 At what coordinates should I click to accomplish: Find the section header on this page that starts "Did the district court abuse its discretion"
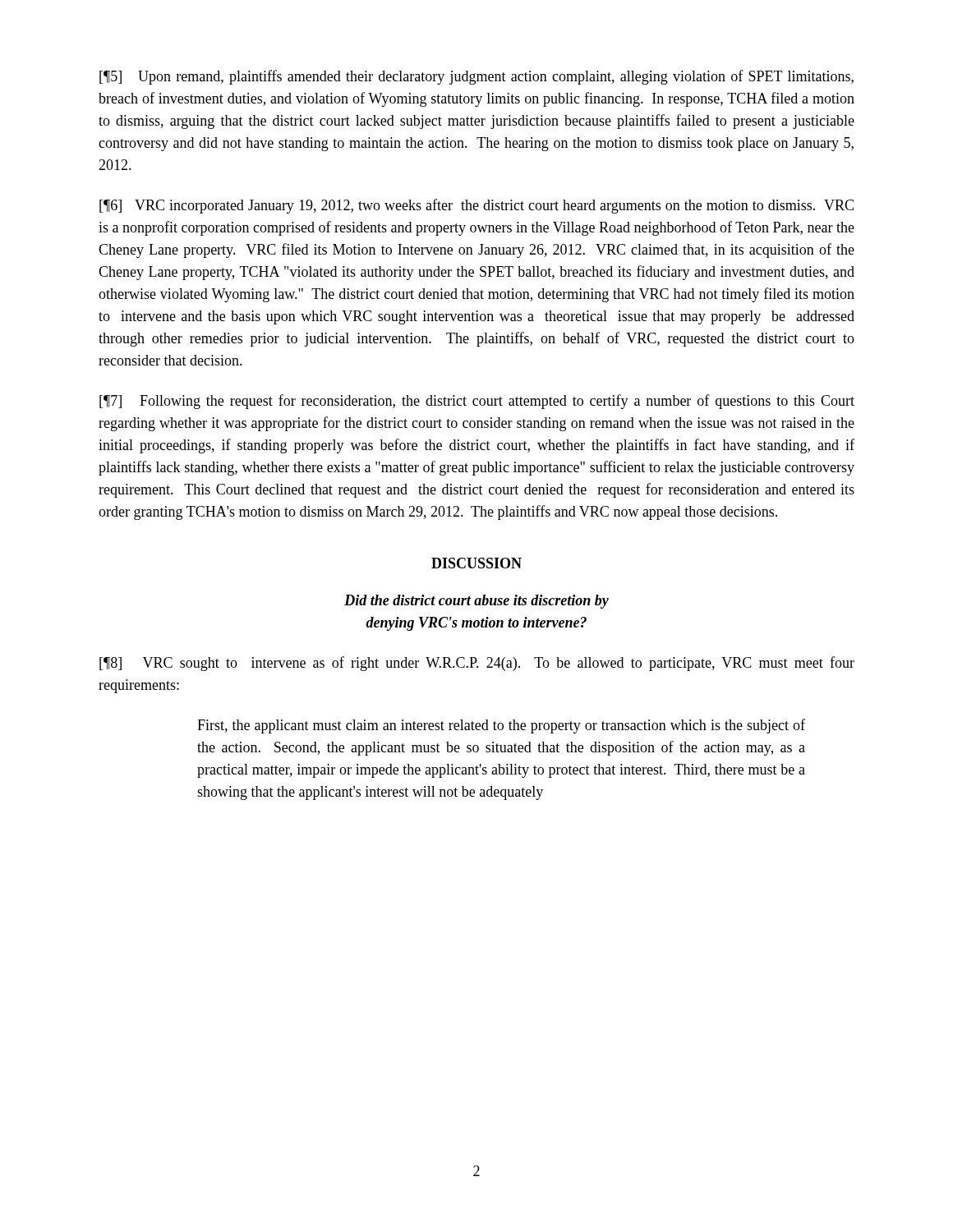click(x=476, y=612)
